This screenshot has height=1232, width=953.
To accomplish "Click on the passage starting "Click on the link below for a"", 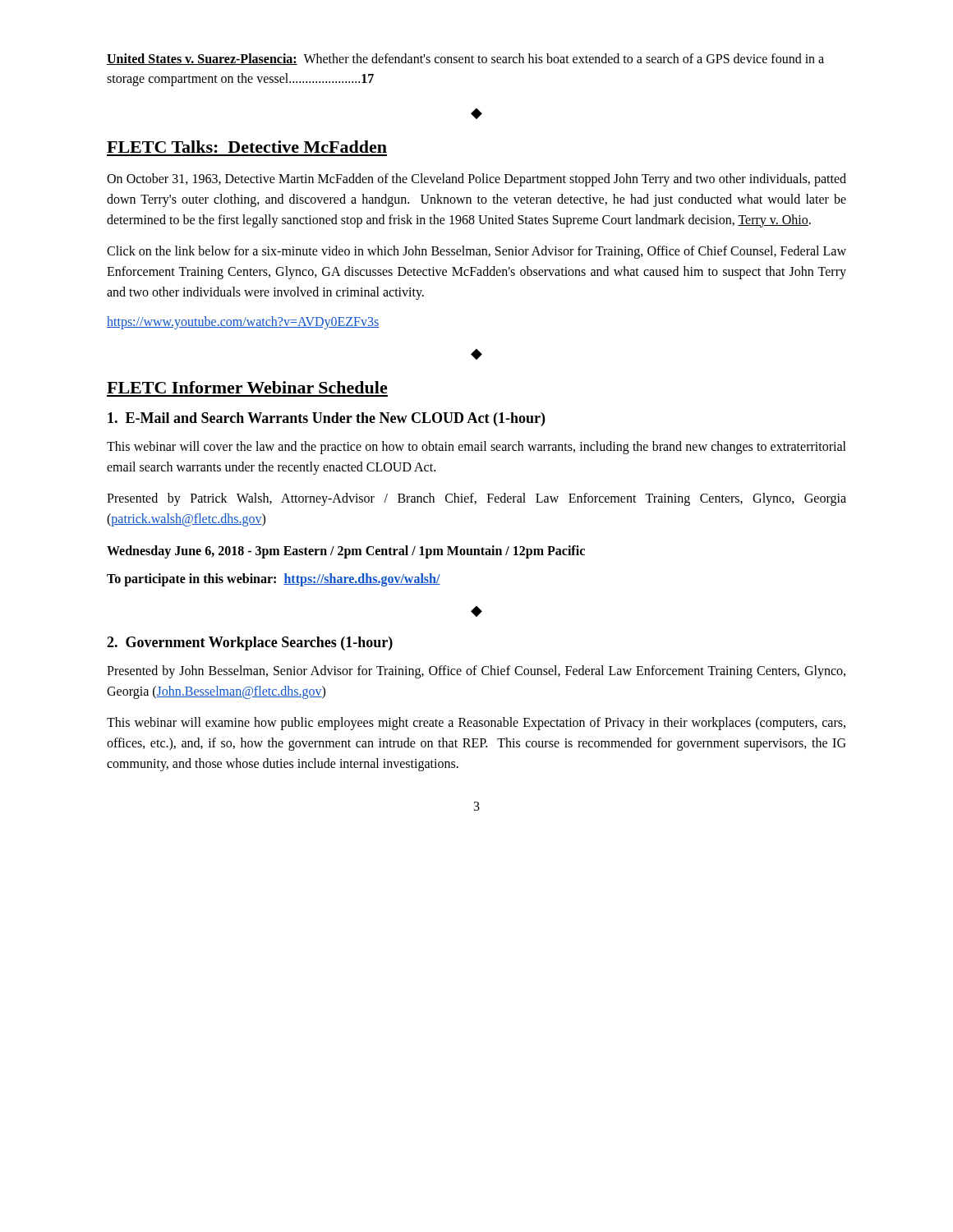I will [476, 272].
